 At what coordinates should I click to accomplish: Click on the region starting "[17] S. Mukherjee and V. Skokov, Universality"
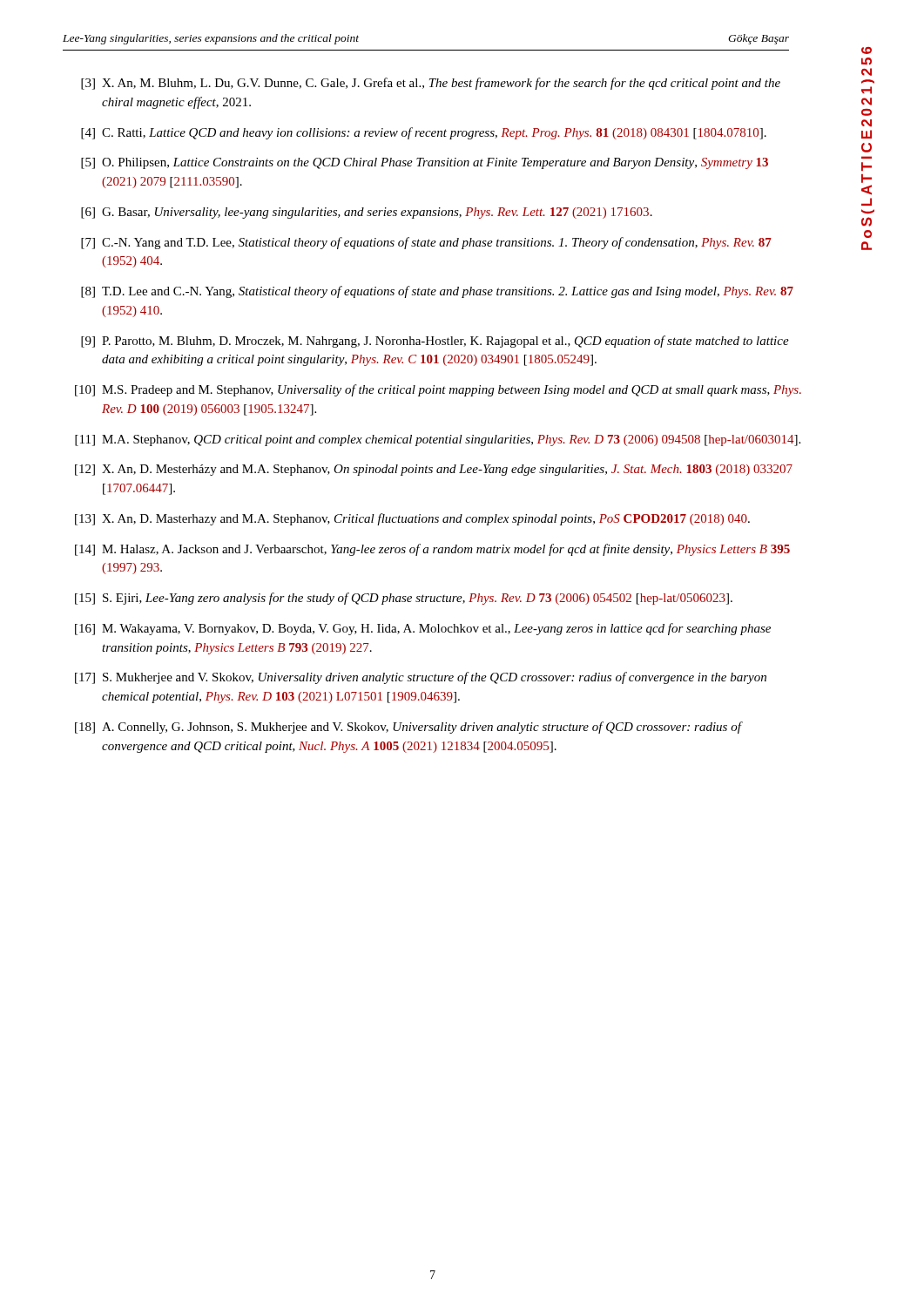[432, 687]
